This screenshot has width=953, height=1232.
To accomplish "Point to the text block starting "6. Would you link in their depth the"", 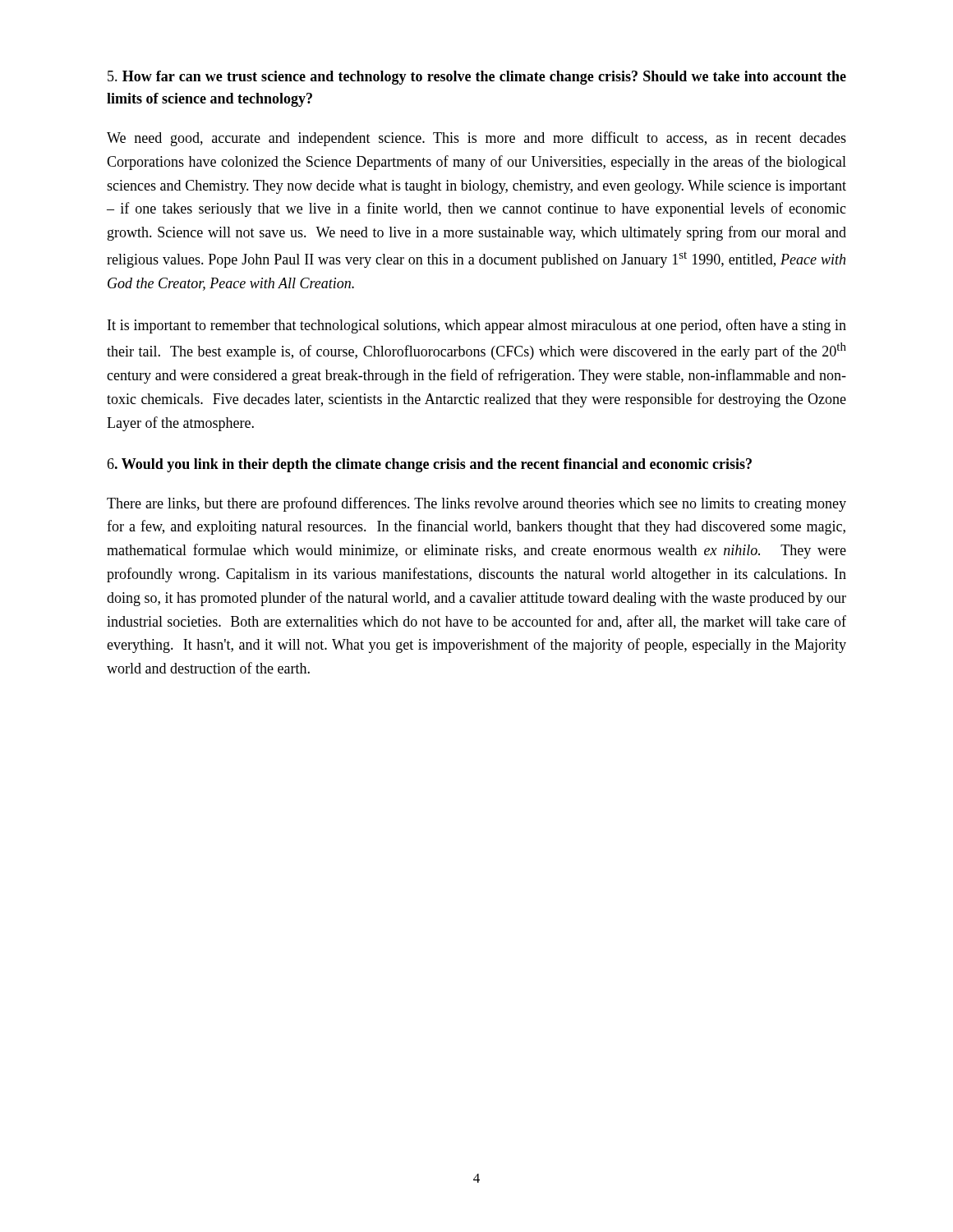I will 430,464.
